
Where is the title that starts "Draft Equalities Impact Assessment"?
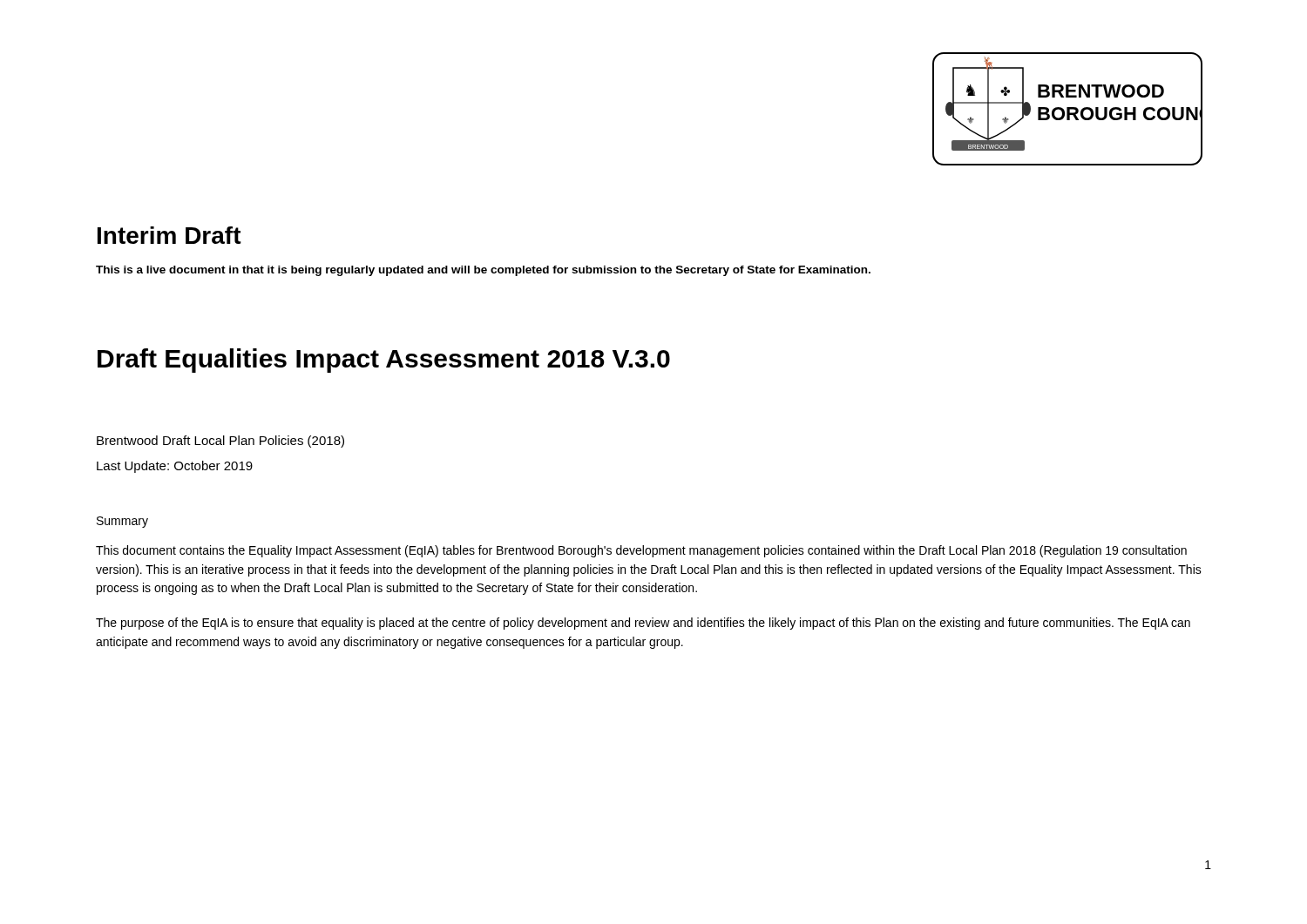654,359
